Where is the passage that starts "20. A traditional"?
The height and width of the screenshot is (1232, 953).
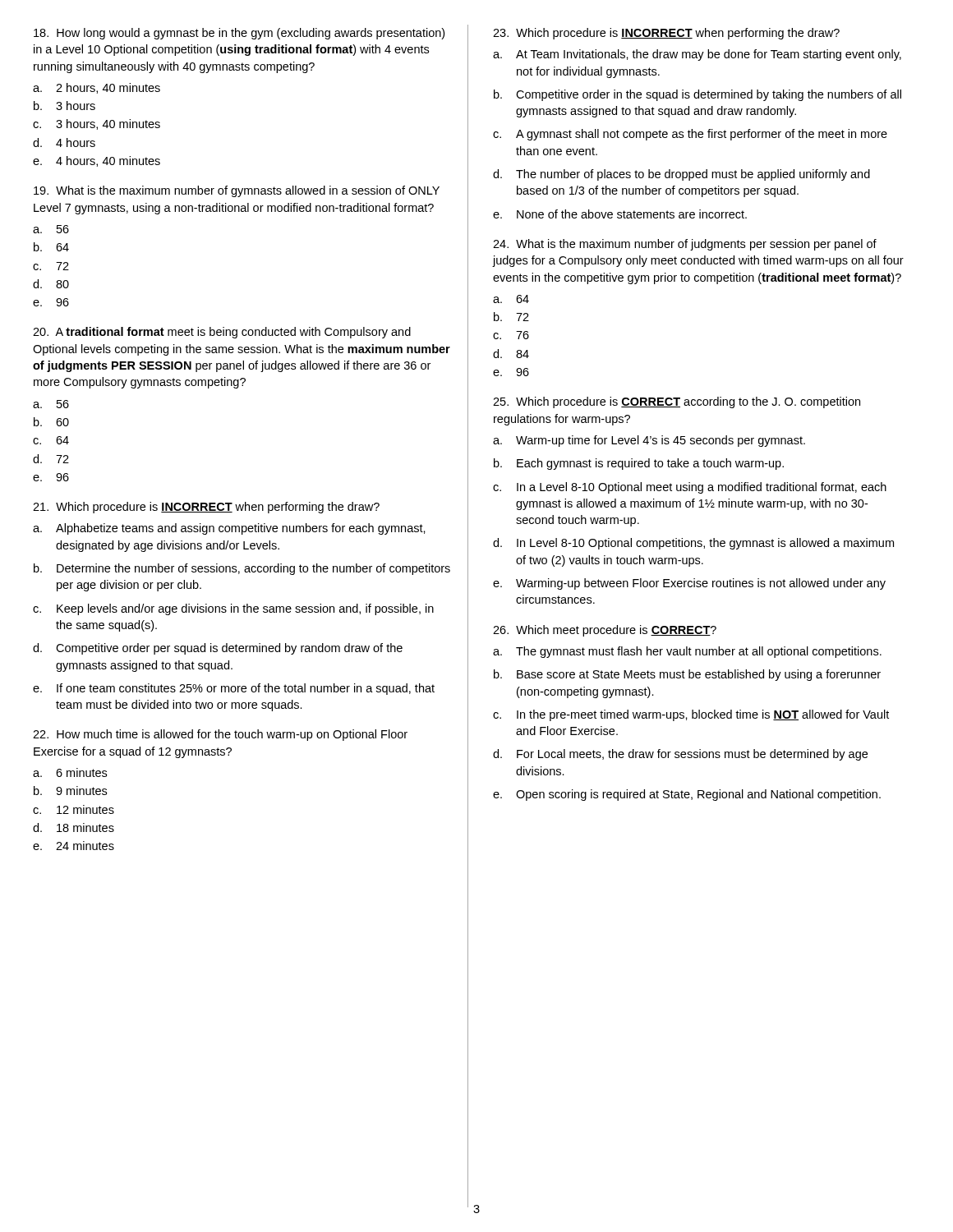point(222,333)
